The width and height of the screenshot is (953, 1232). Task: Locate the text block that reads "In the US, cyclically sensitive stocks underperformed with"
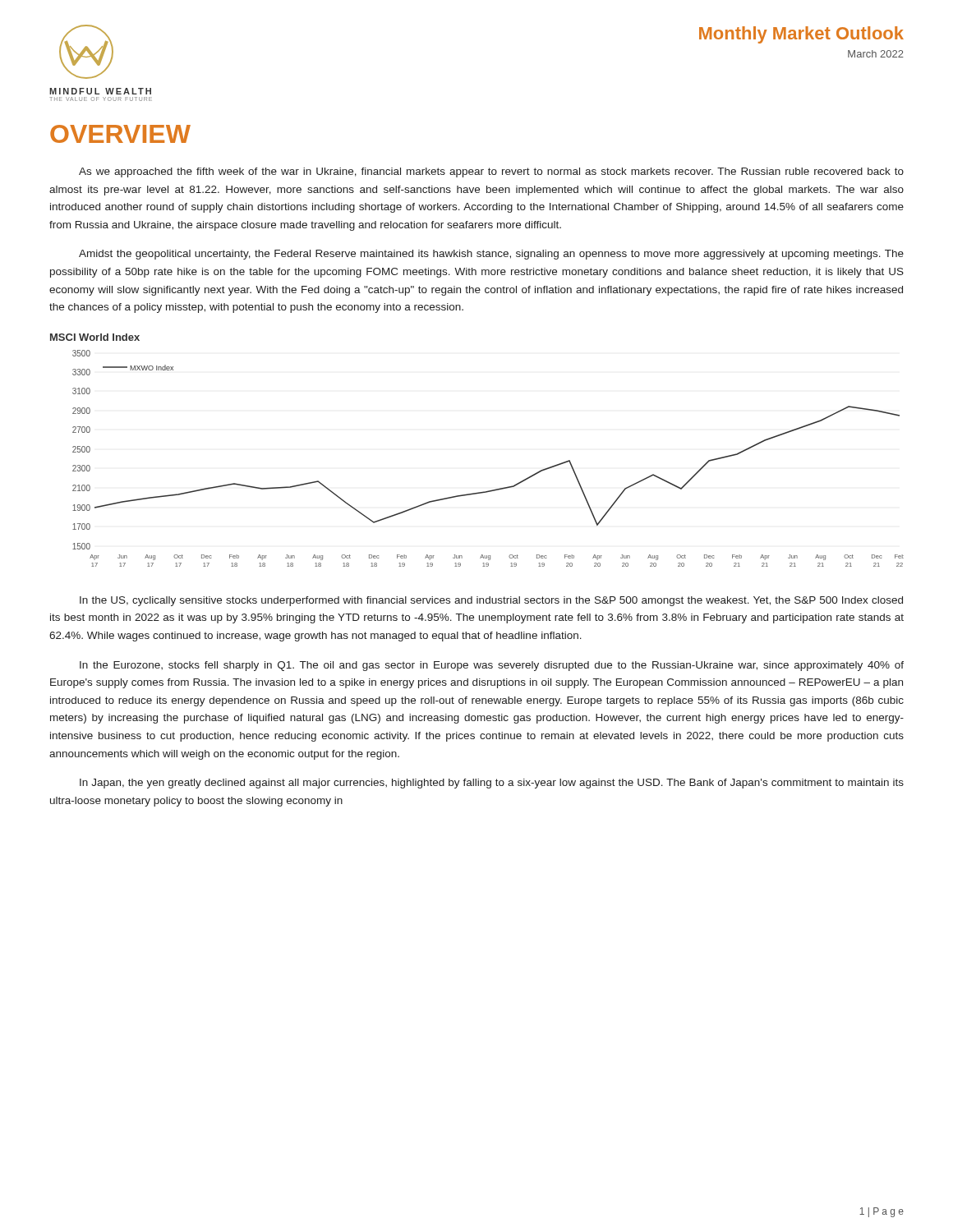[x=476, y=617]
